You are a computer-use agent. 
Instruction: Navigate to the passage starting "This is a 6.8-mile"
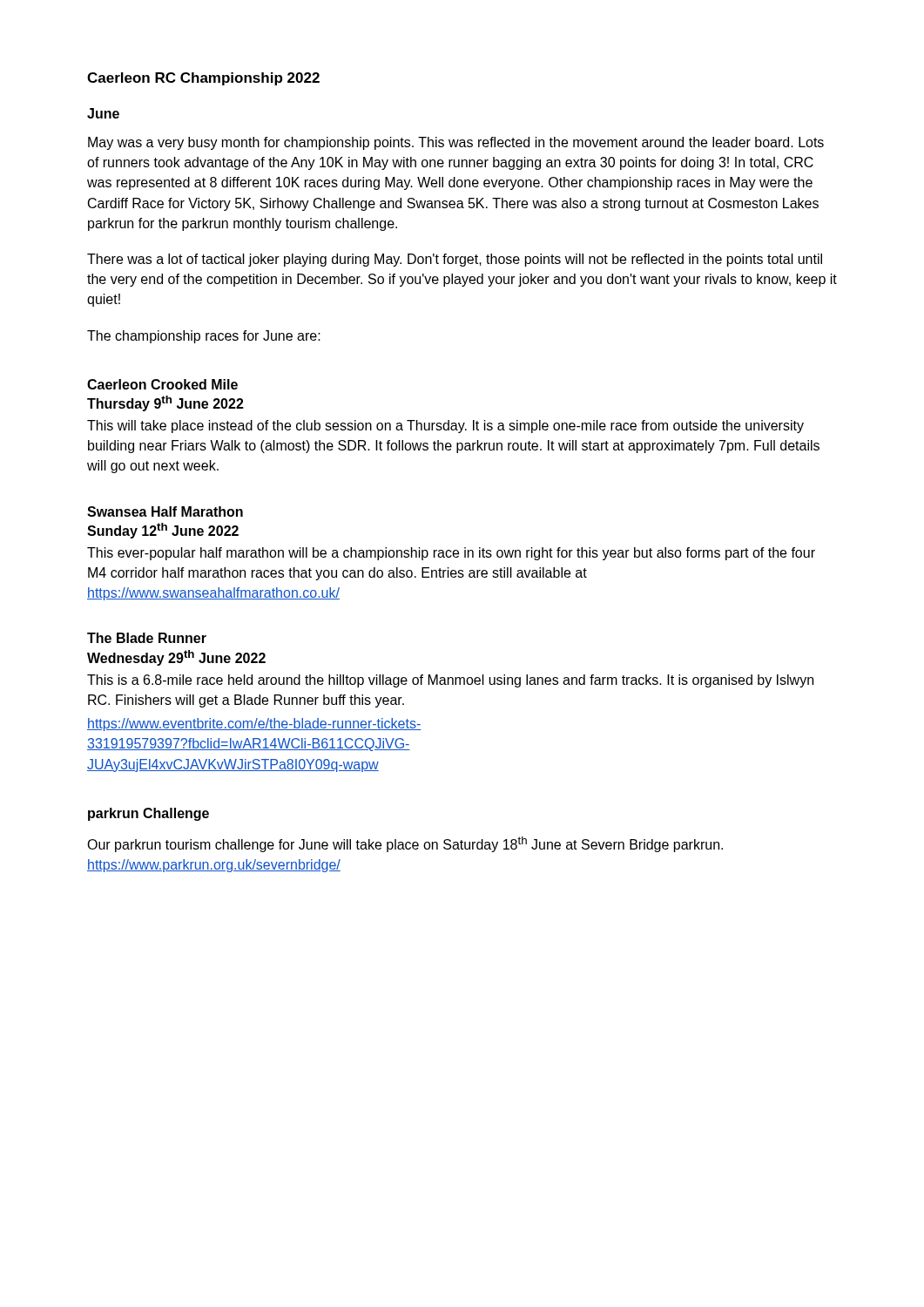[x=451, y=690]
